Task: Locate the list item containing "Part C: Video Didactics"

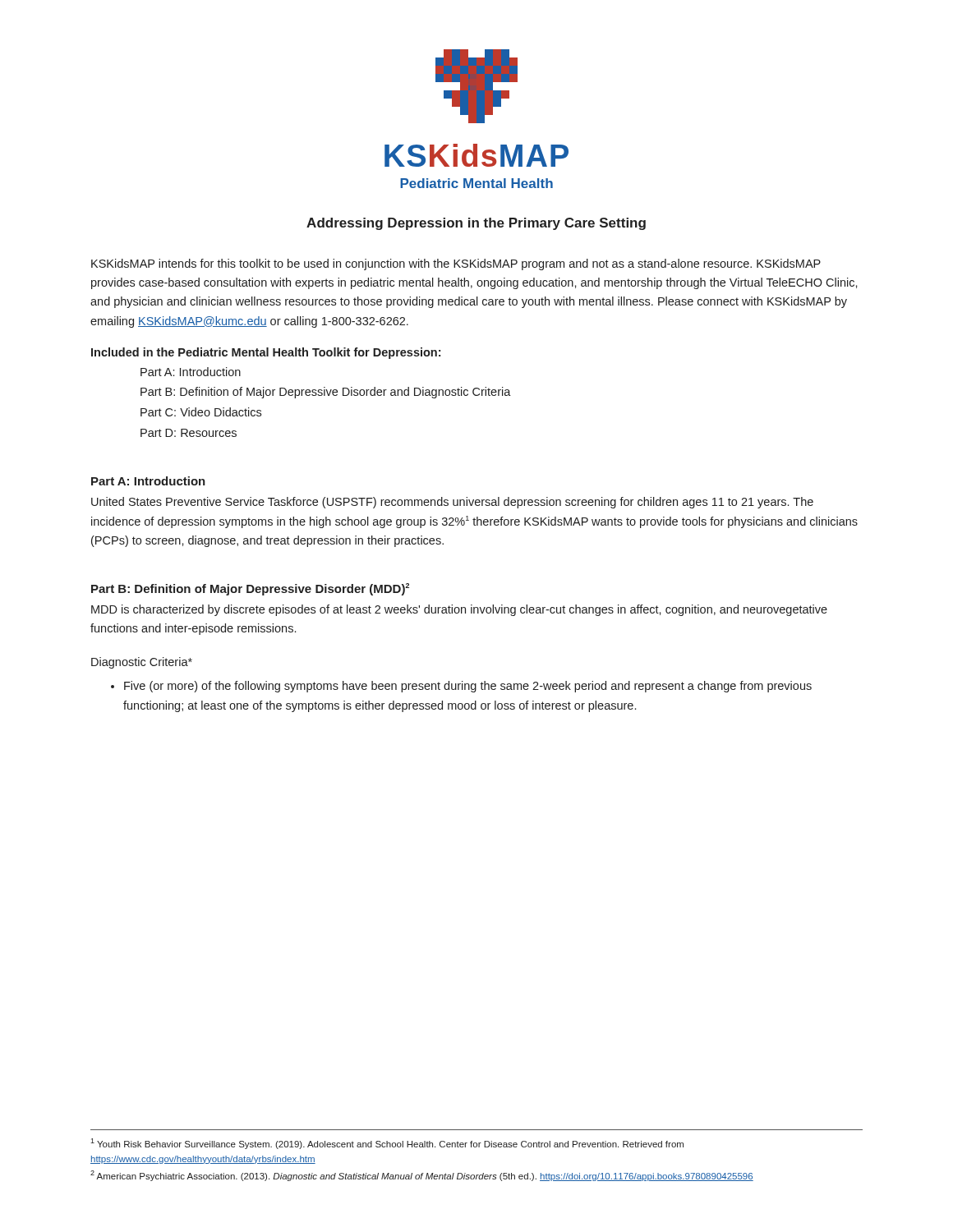Action: tap(201, 412)
